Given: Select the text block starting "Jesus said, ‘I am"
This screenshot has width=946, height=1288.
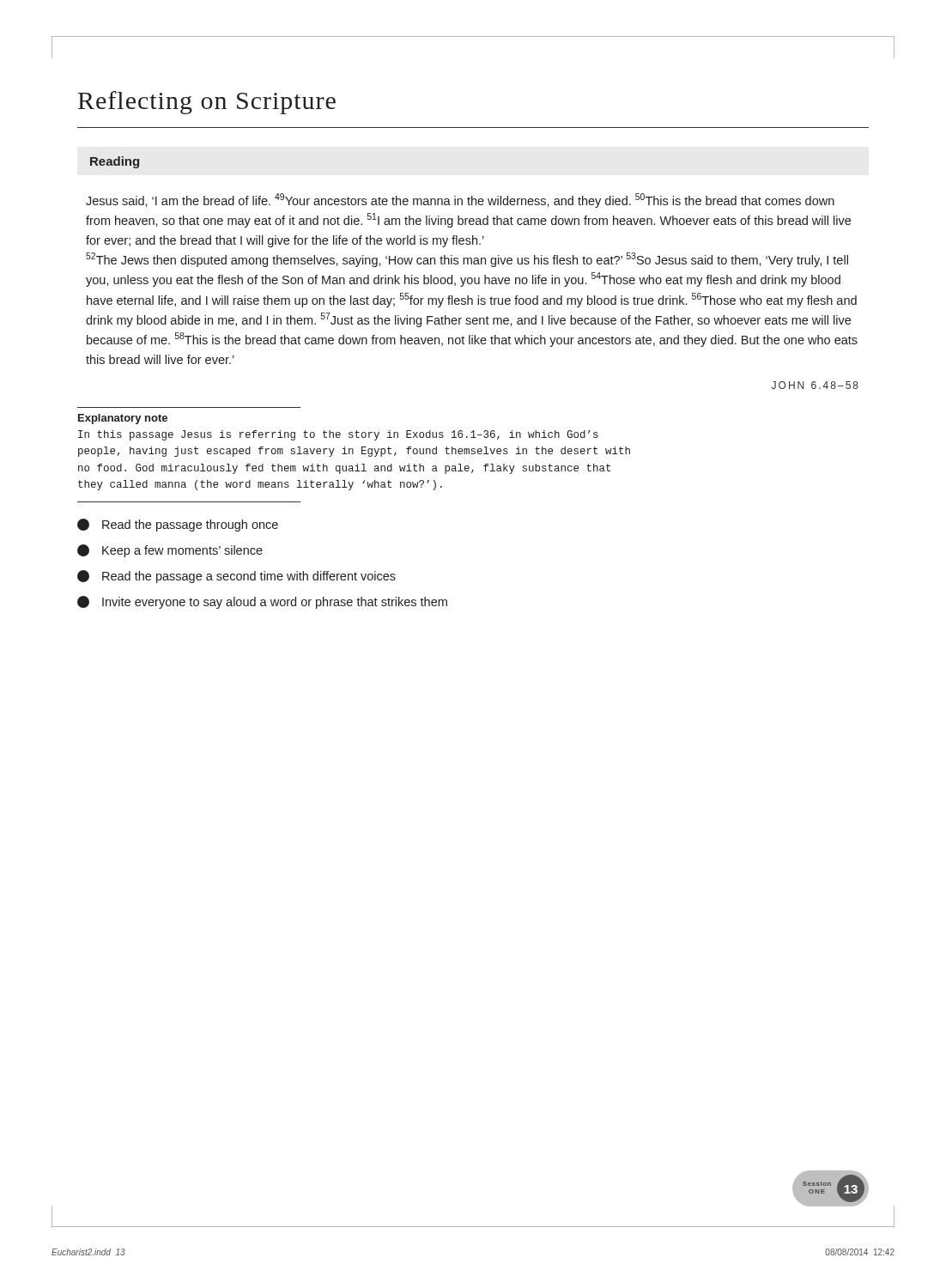Looking at the screenshot, I should pos(473,291).
